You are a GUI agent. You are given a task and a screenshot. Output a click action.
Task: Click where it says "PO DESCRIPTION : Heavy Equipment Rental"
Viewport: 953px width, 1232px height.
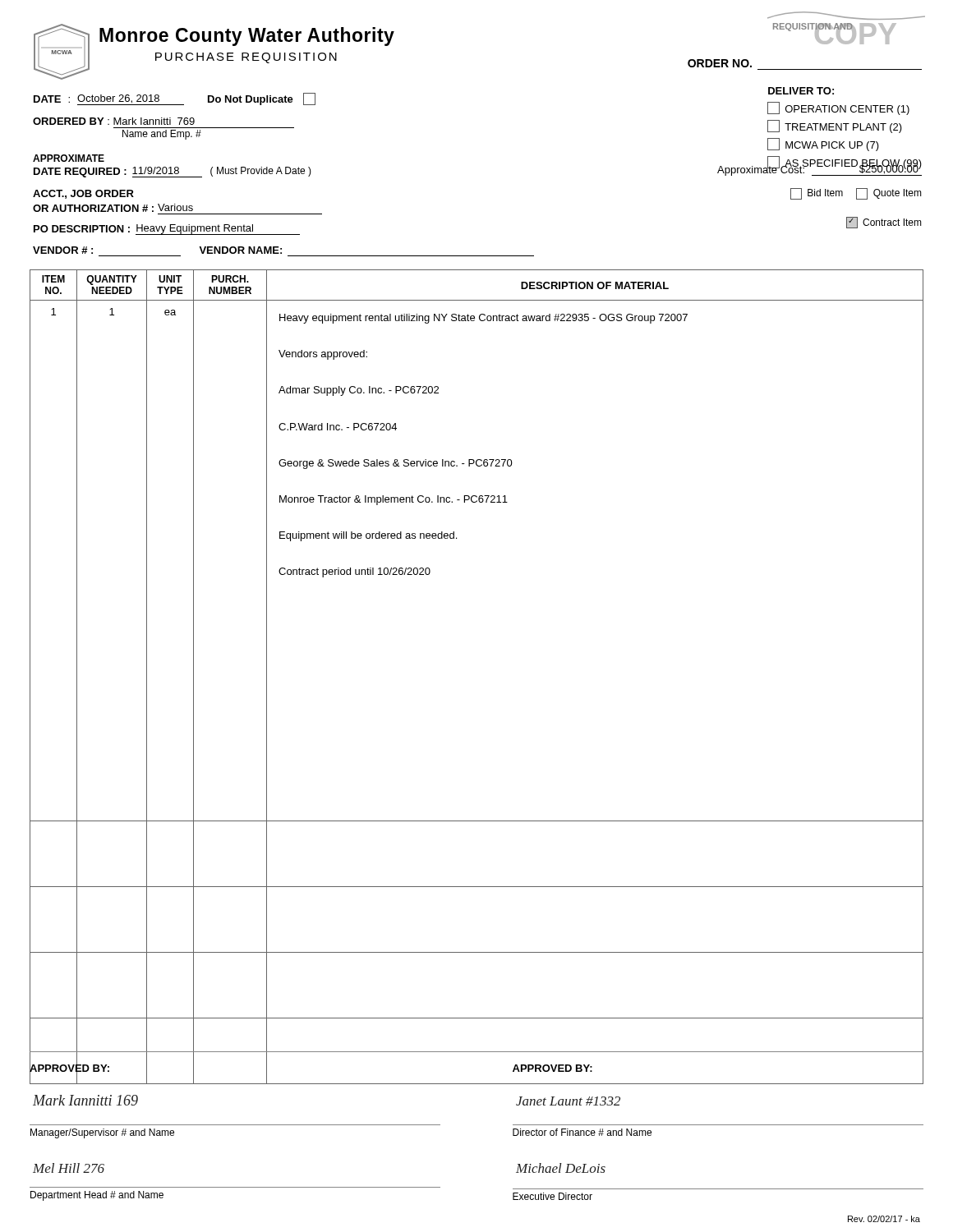click(166, 228)
